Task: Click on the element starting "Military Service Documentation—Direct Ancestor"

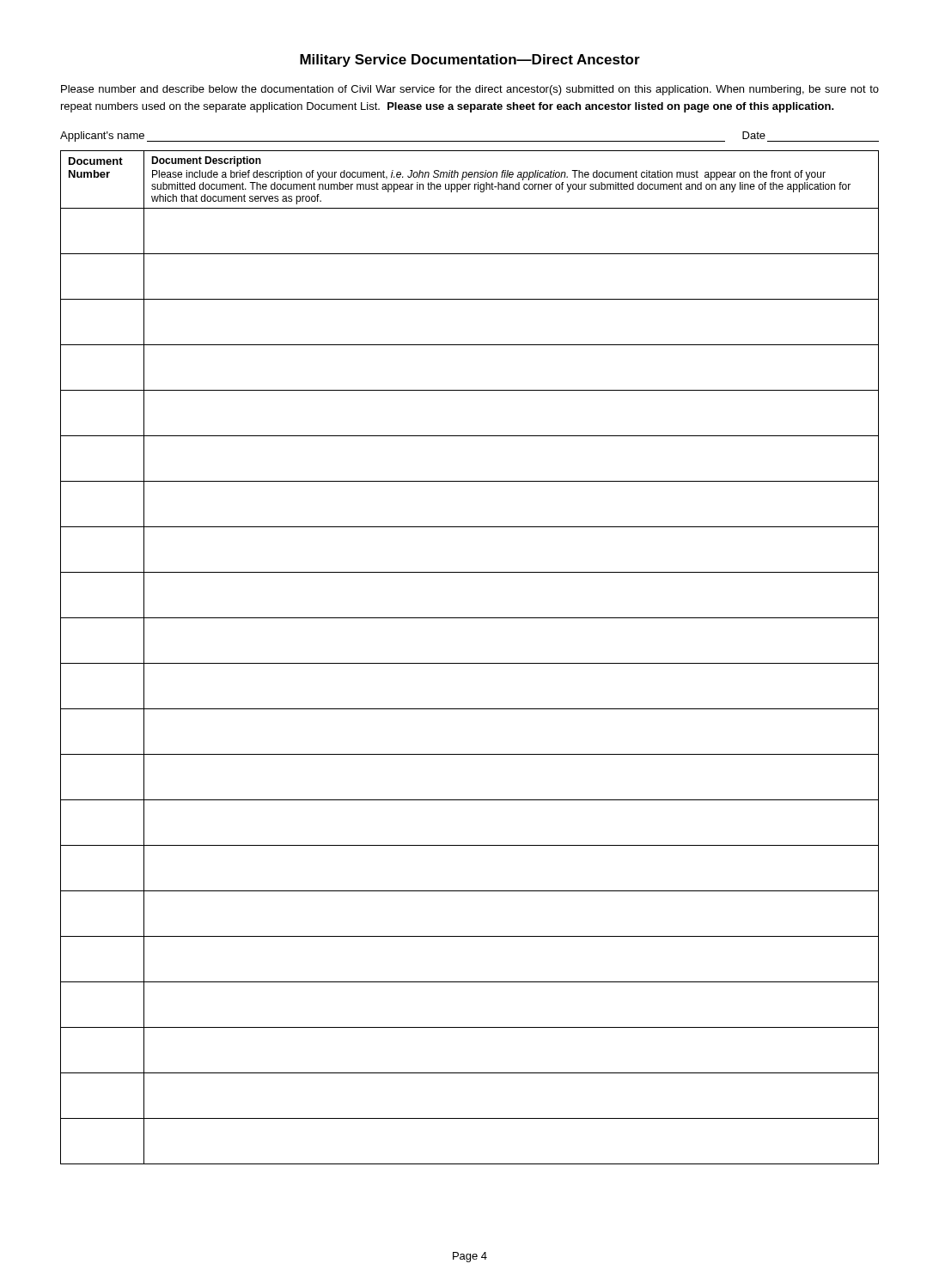Action: pos(470,60)
